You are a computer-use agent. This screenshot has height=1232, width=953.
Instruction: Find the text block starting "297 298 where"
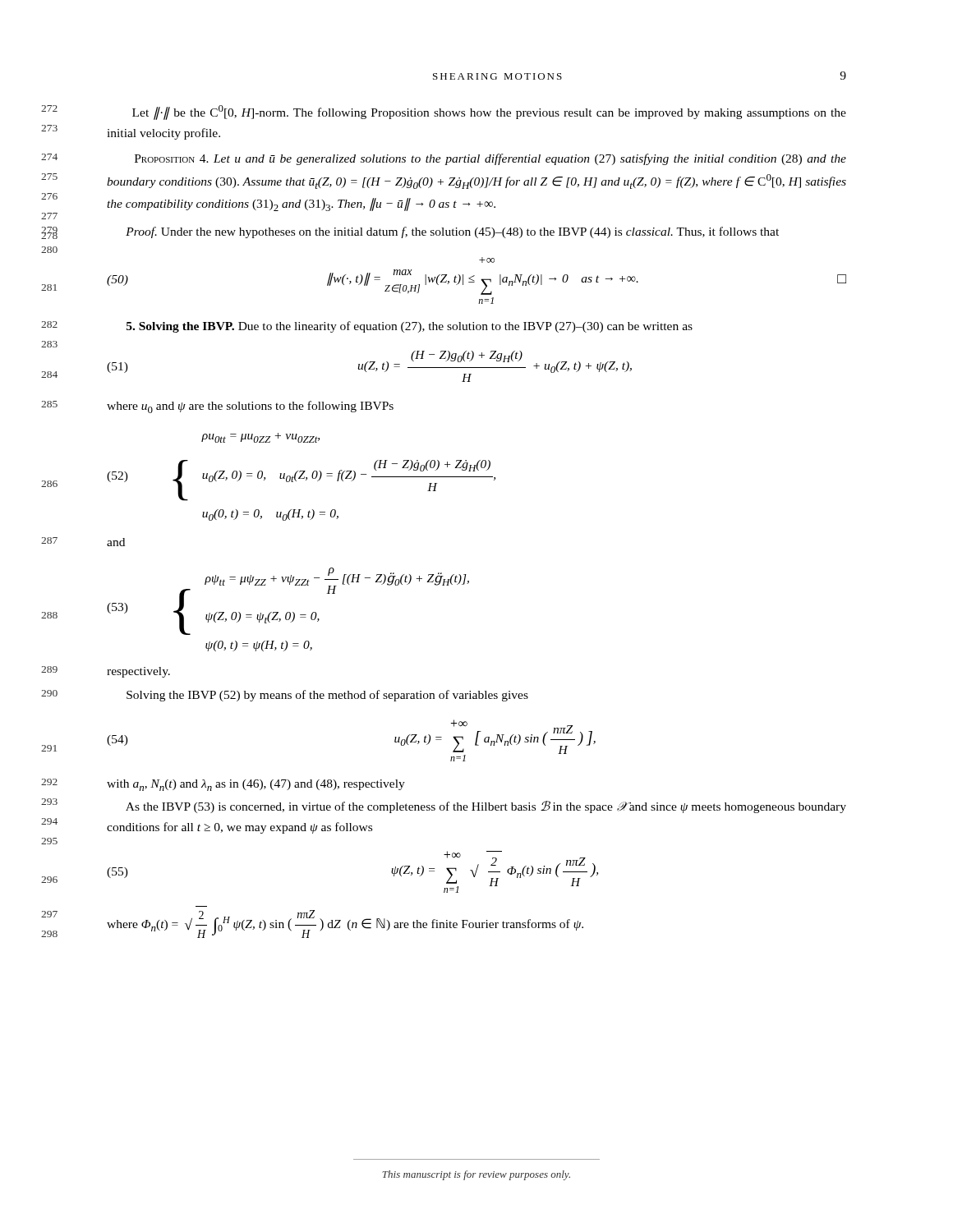point(476,925)
